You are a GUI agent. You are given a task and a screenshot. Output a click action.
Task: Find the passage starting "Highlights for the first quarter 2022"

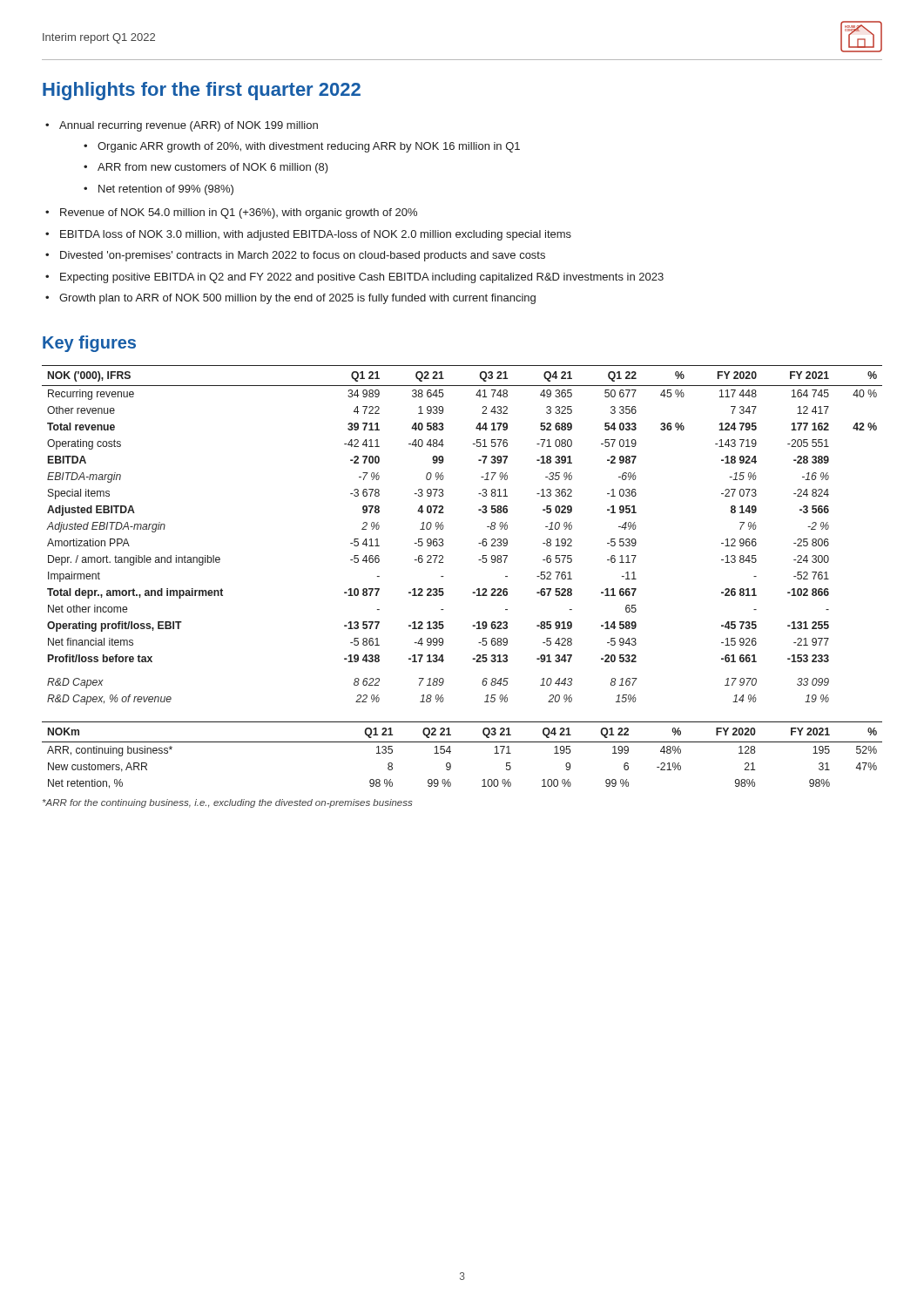point(202,91)
